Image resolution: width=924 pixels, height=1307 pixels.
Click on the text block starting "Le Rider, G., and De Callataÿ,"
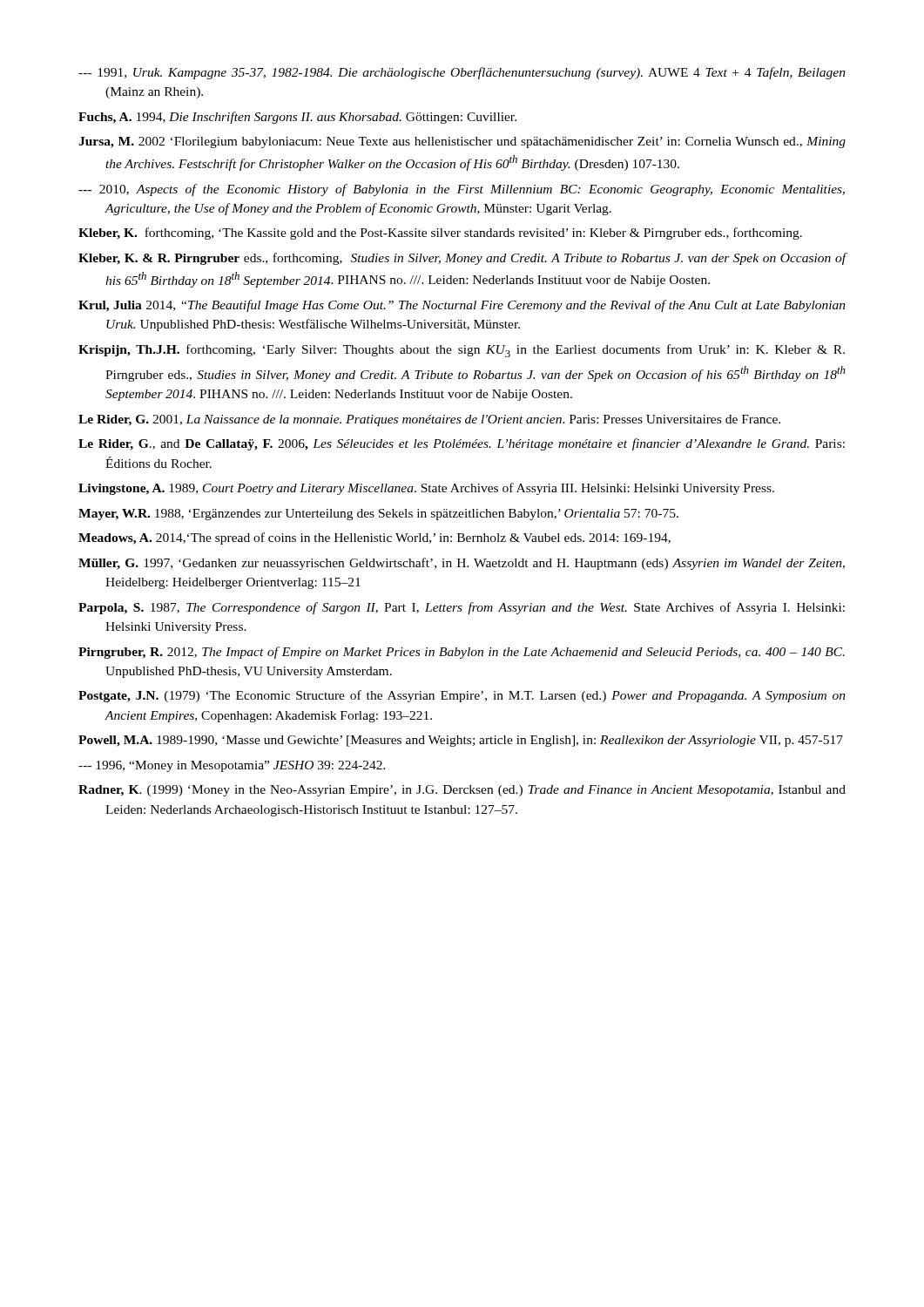coord(462,454)
